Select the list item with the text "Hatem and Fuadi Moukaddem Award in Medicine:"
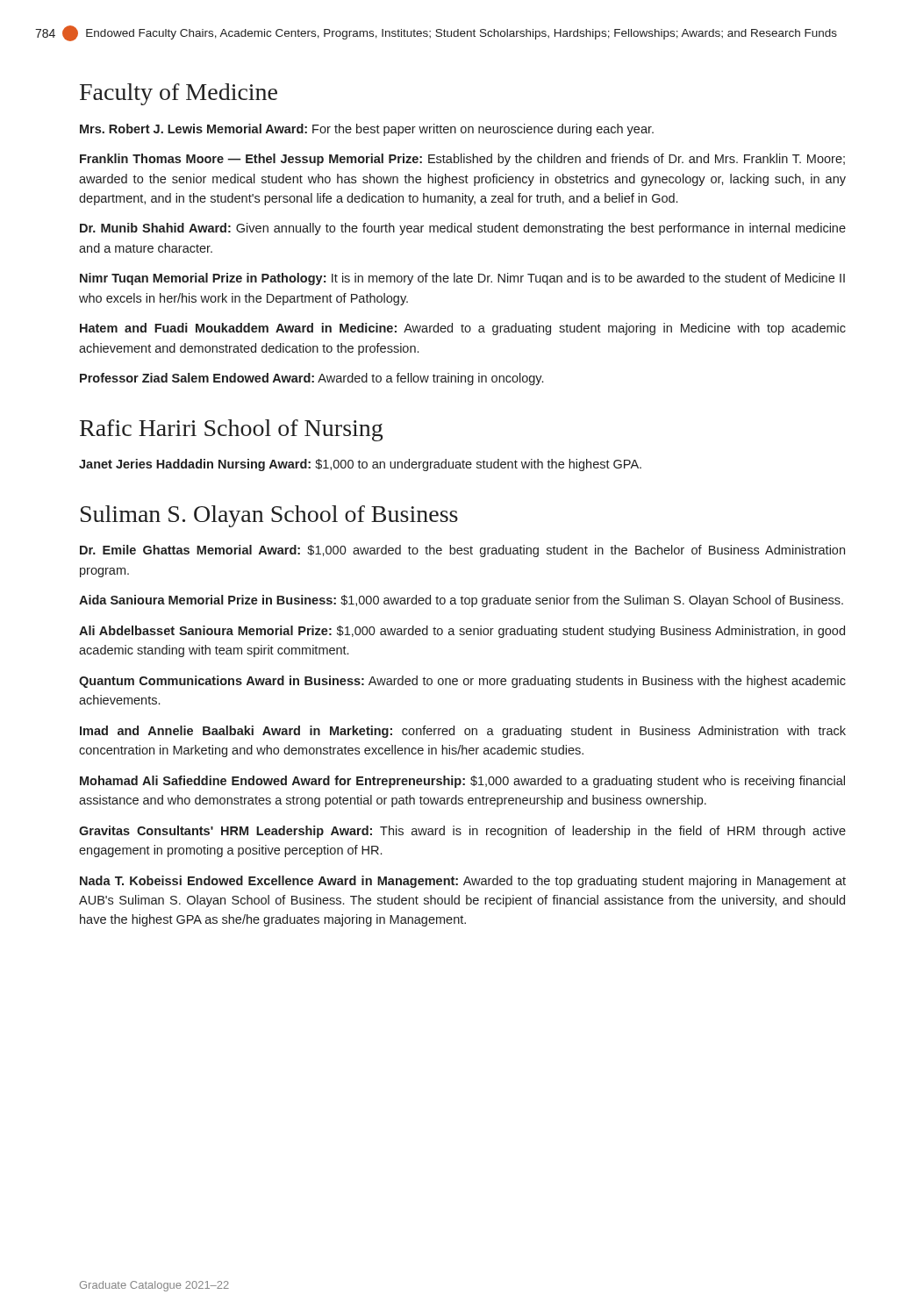This screenshot has height=1316, width=916. pyautogui.click(x=462, y=338)
